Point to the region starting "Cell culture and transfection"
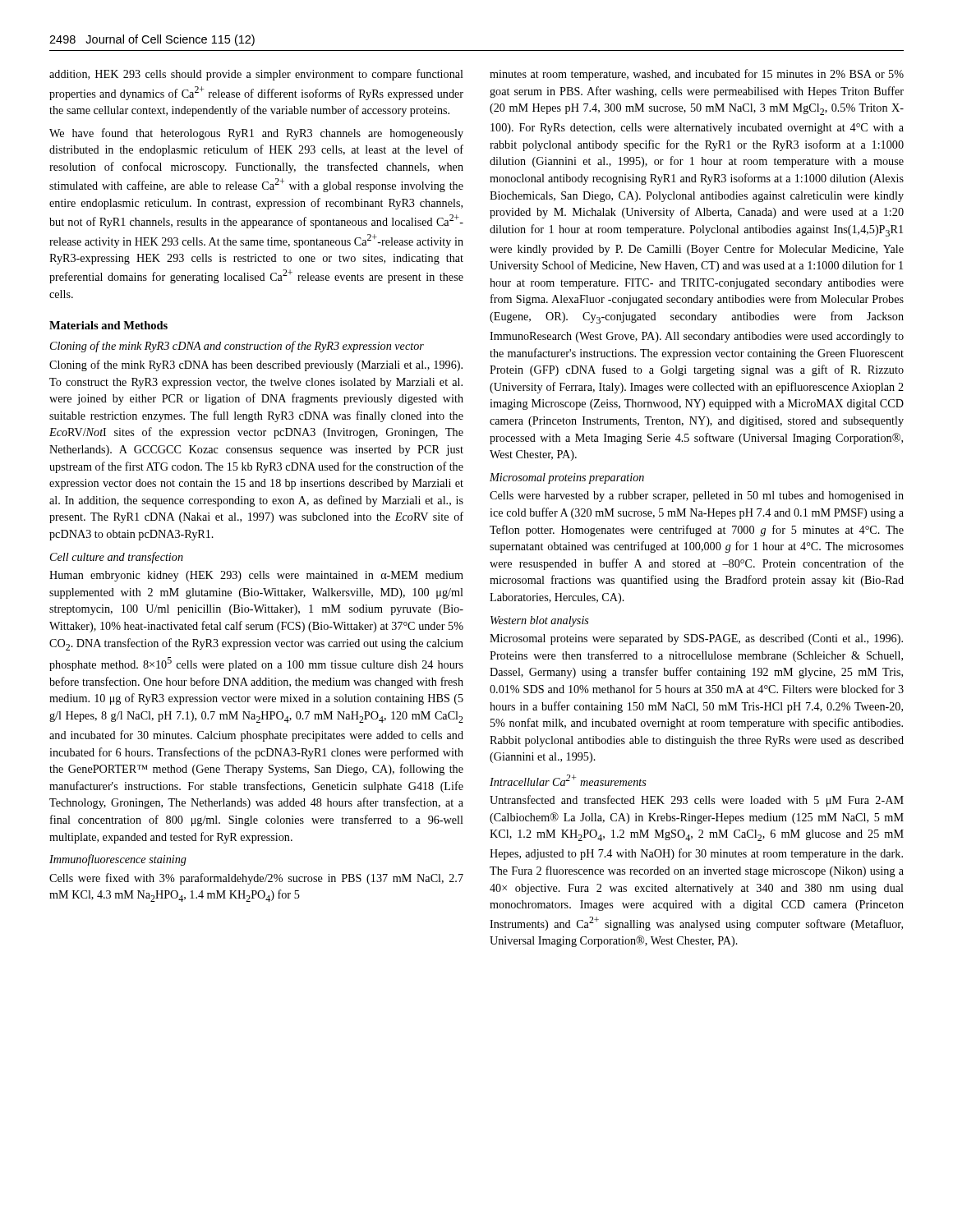 pyautogui.click(x=117, y=558)
